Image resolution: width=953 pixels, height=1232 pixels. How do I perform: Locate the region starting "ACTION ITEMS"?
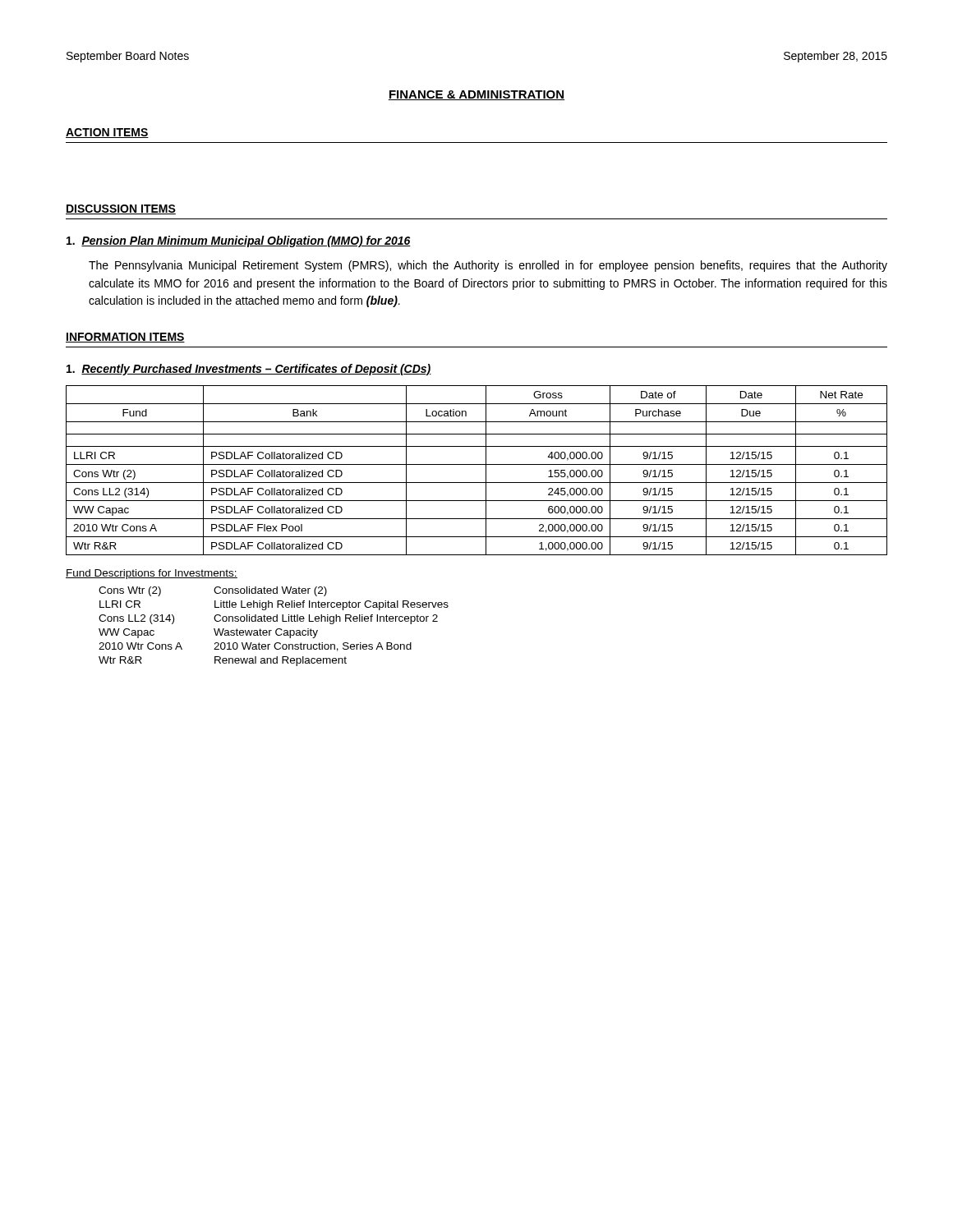click(107, 132)
